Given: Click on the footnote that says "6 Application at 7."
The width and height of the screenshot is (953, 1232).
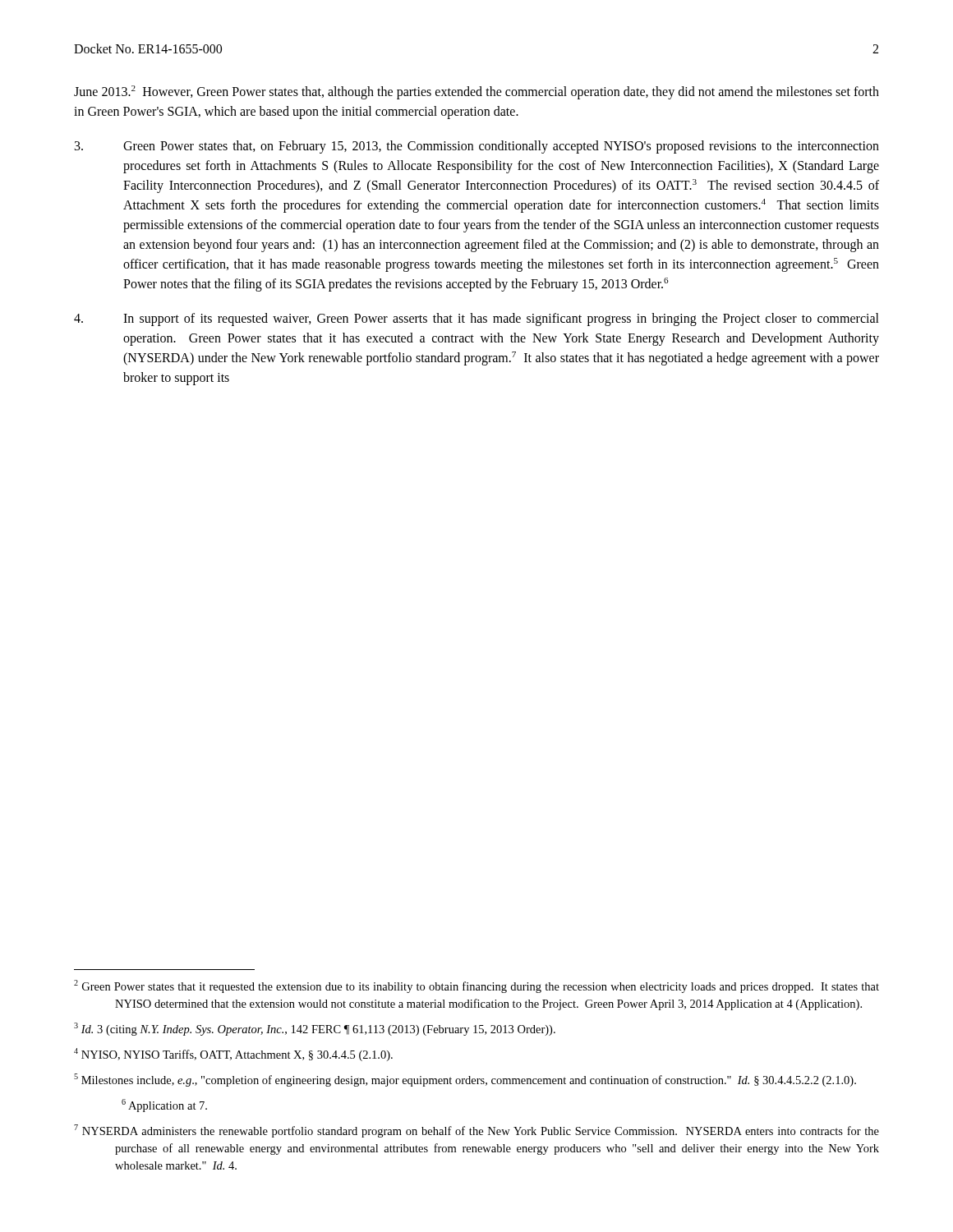Looking at the screenshot, I should pyautogui.click(x=141, y=1105).
